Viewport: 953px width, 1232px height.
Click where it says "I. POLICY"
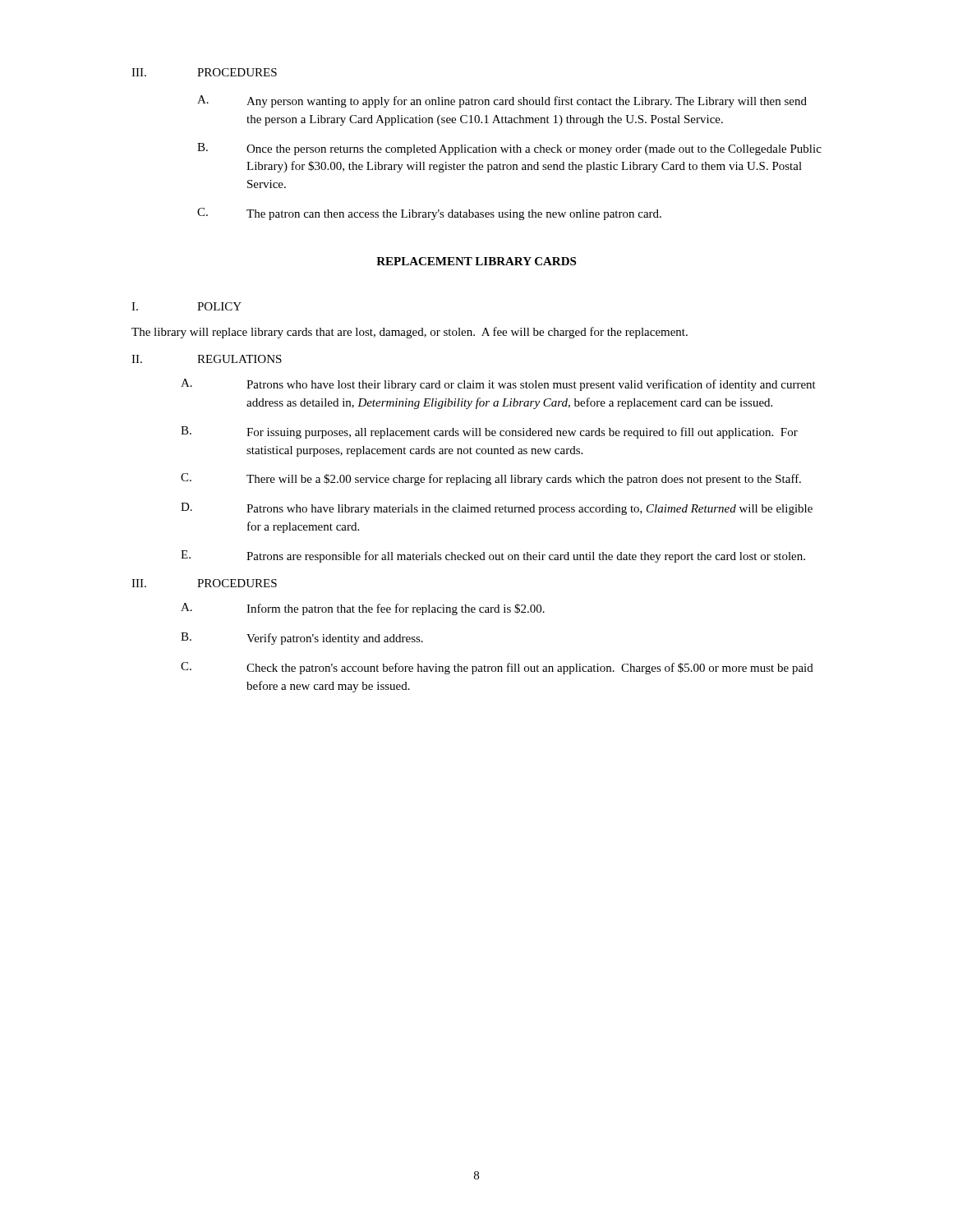click(187, 306)
